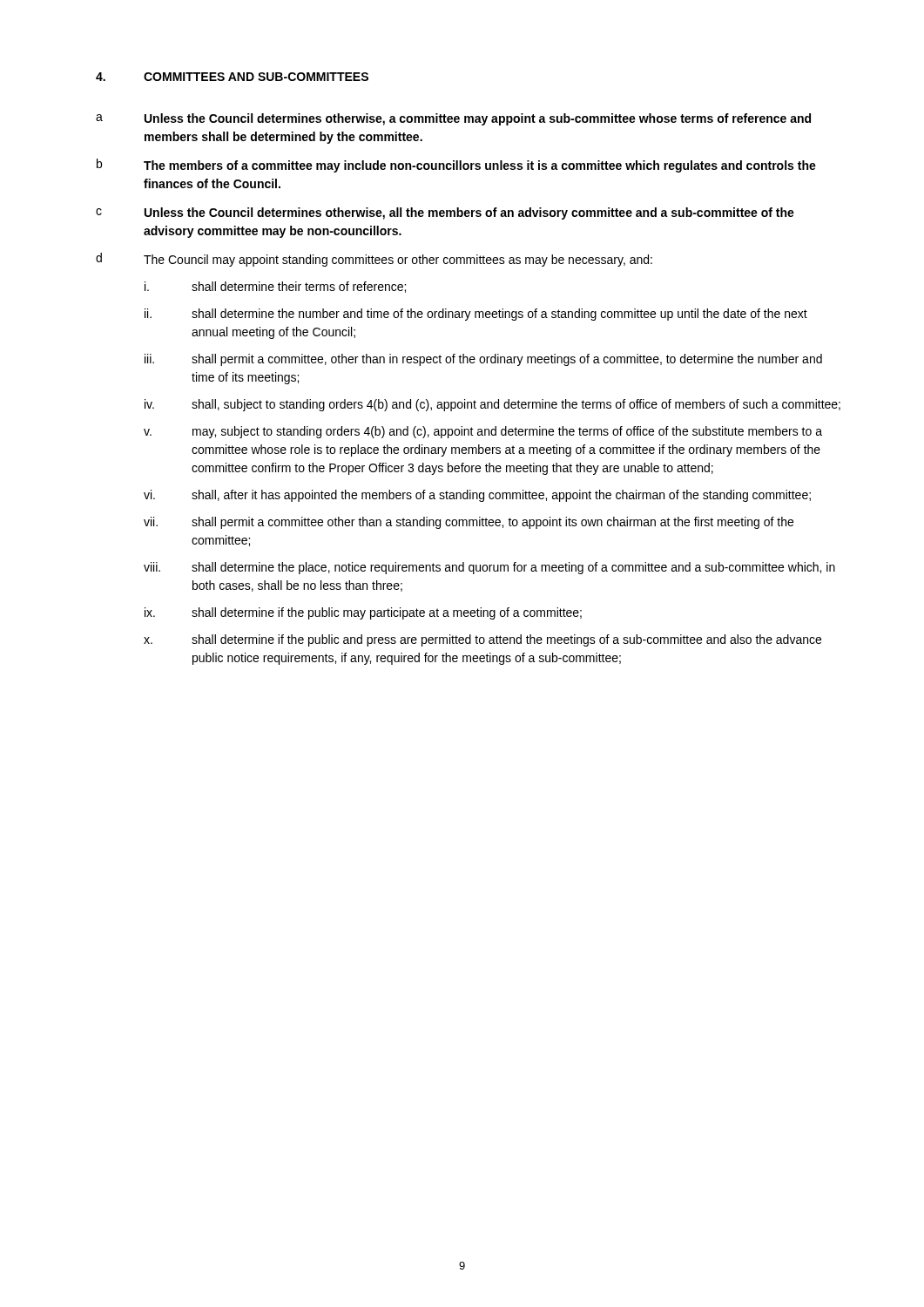Locate the text starting "d The Council may appoint standing"

point(471,464)
